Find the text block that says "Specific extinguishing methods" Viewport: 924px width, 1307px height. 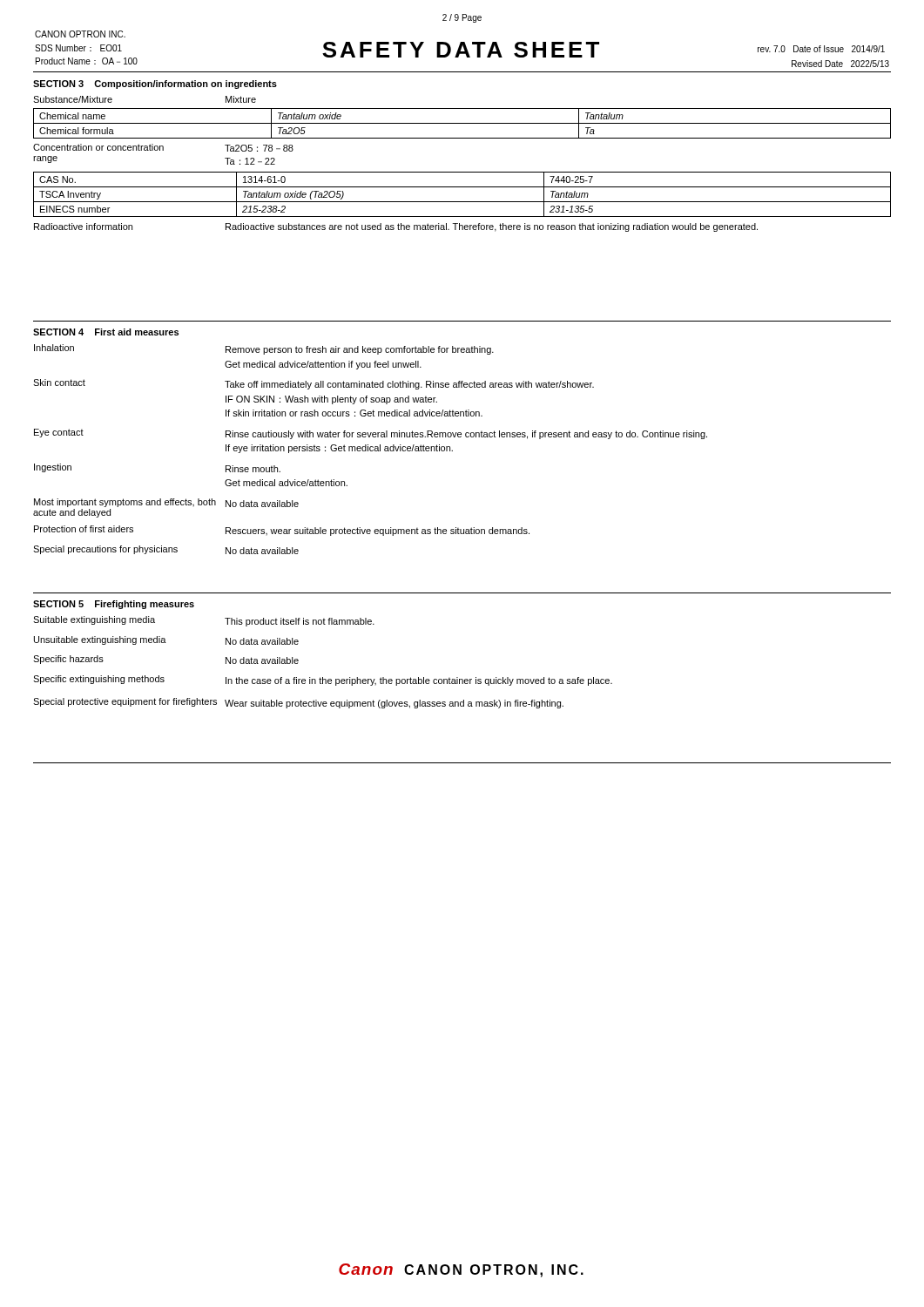462,680
